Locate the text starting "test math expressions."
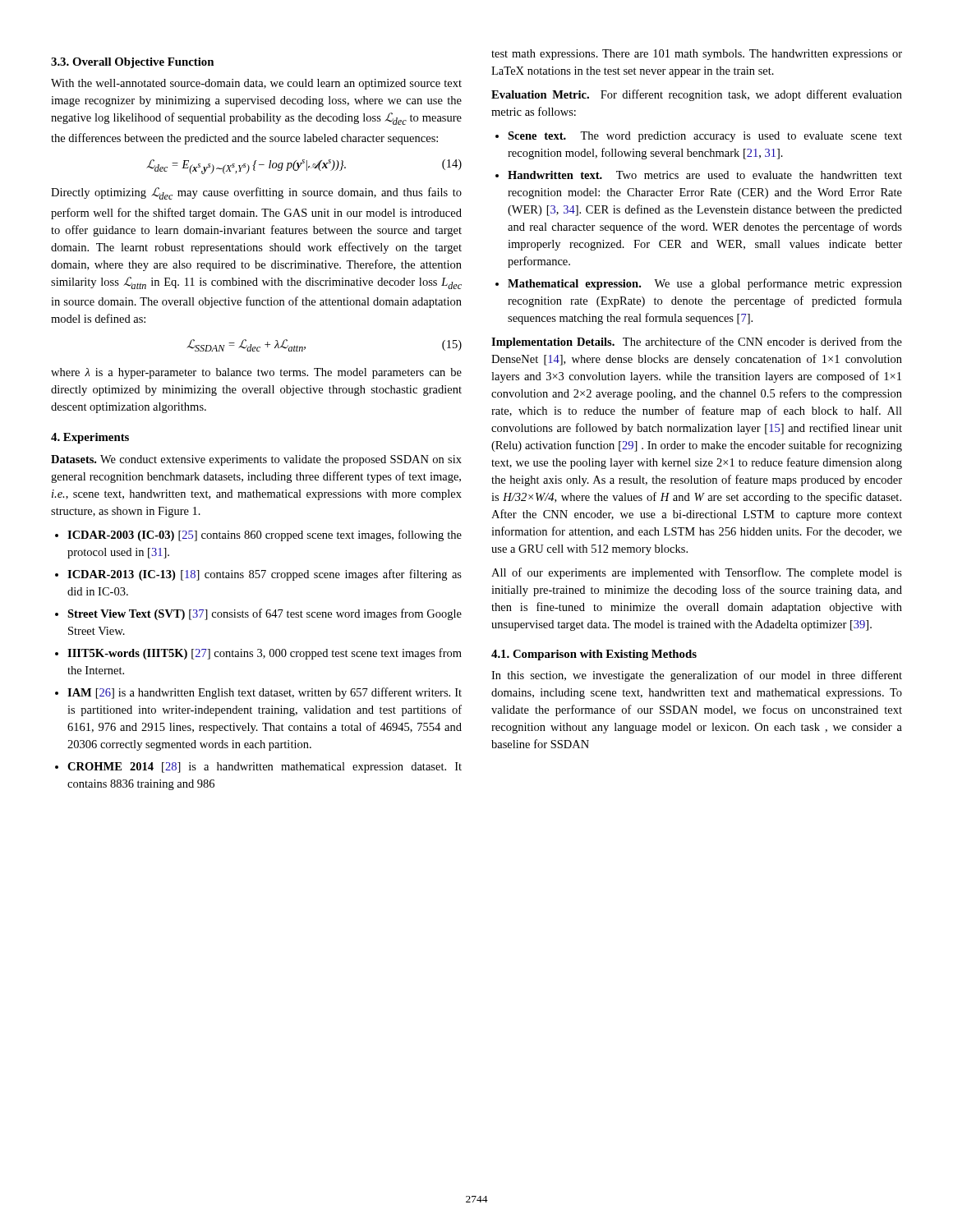This screenshot has width=953, height=1232. pos(697,62)
